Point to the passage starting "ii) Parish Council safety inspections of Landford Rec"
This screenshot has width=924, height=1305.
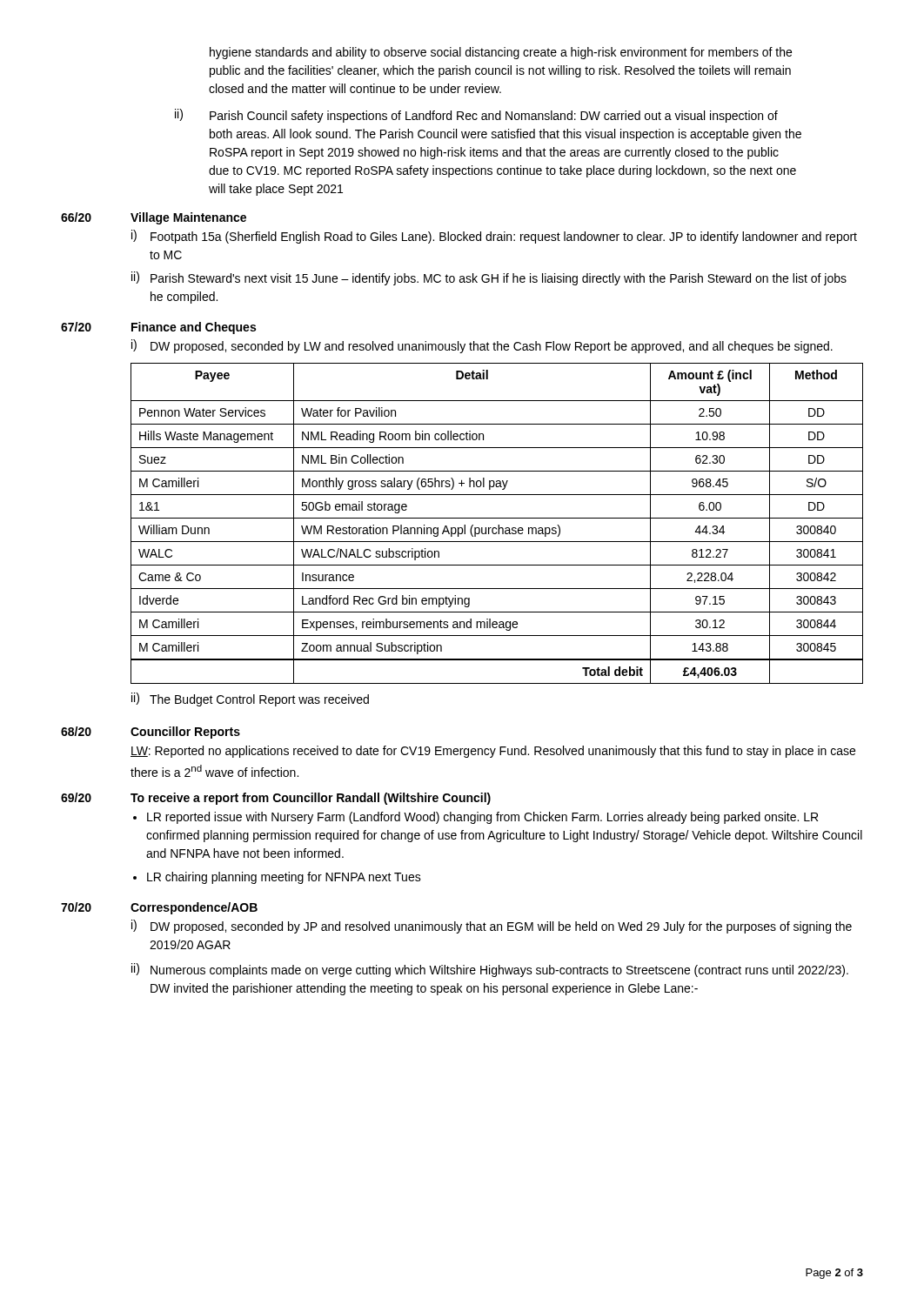coord(488,153)
